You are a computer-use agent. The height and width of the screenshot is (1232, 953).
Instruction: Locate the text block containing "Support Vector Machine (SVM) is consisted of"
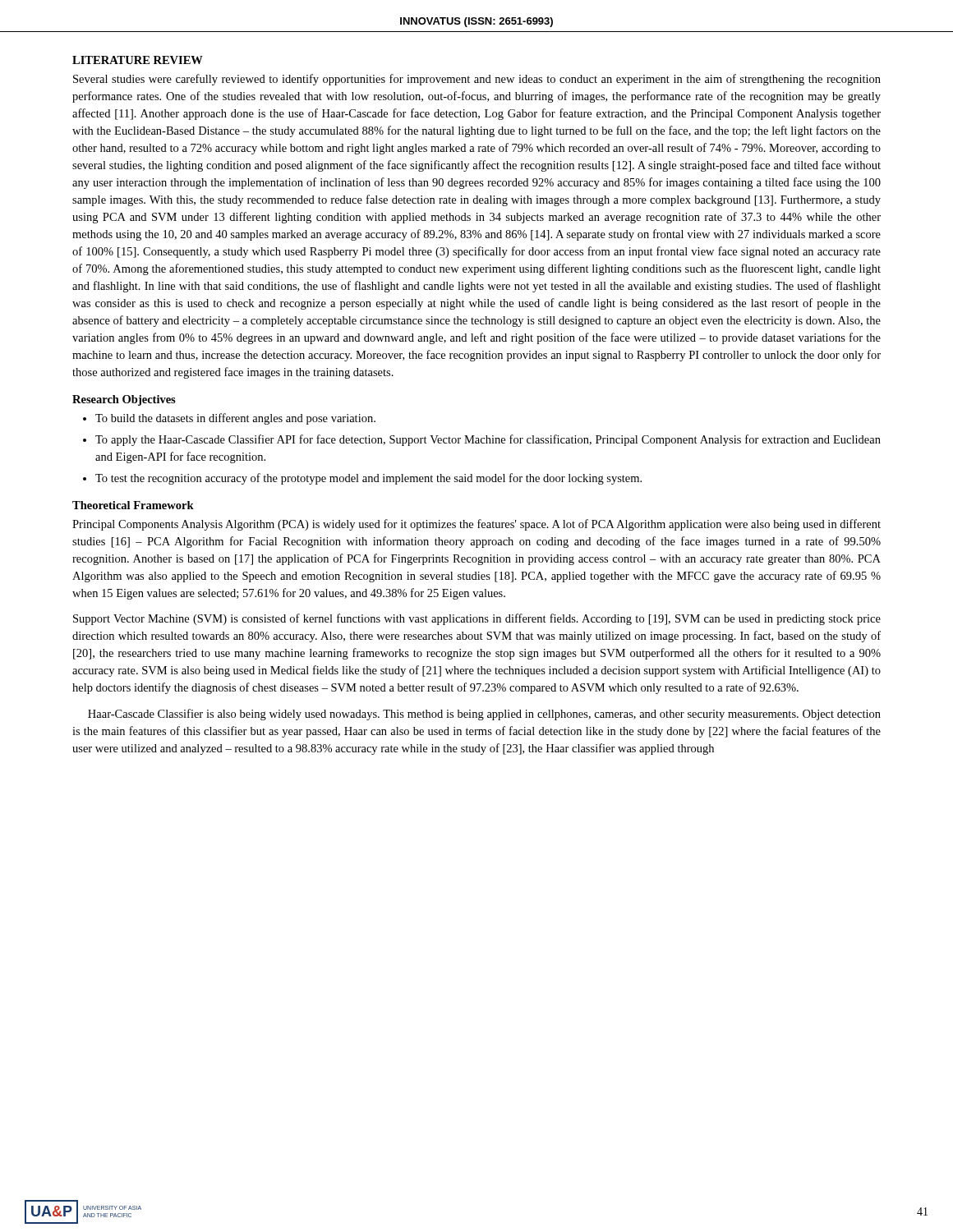point(476,654)
